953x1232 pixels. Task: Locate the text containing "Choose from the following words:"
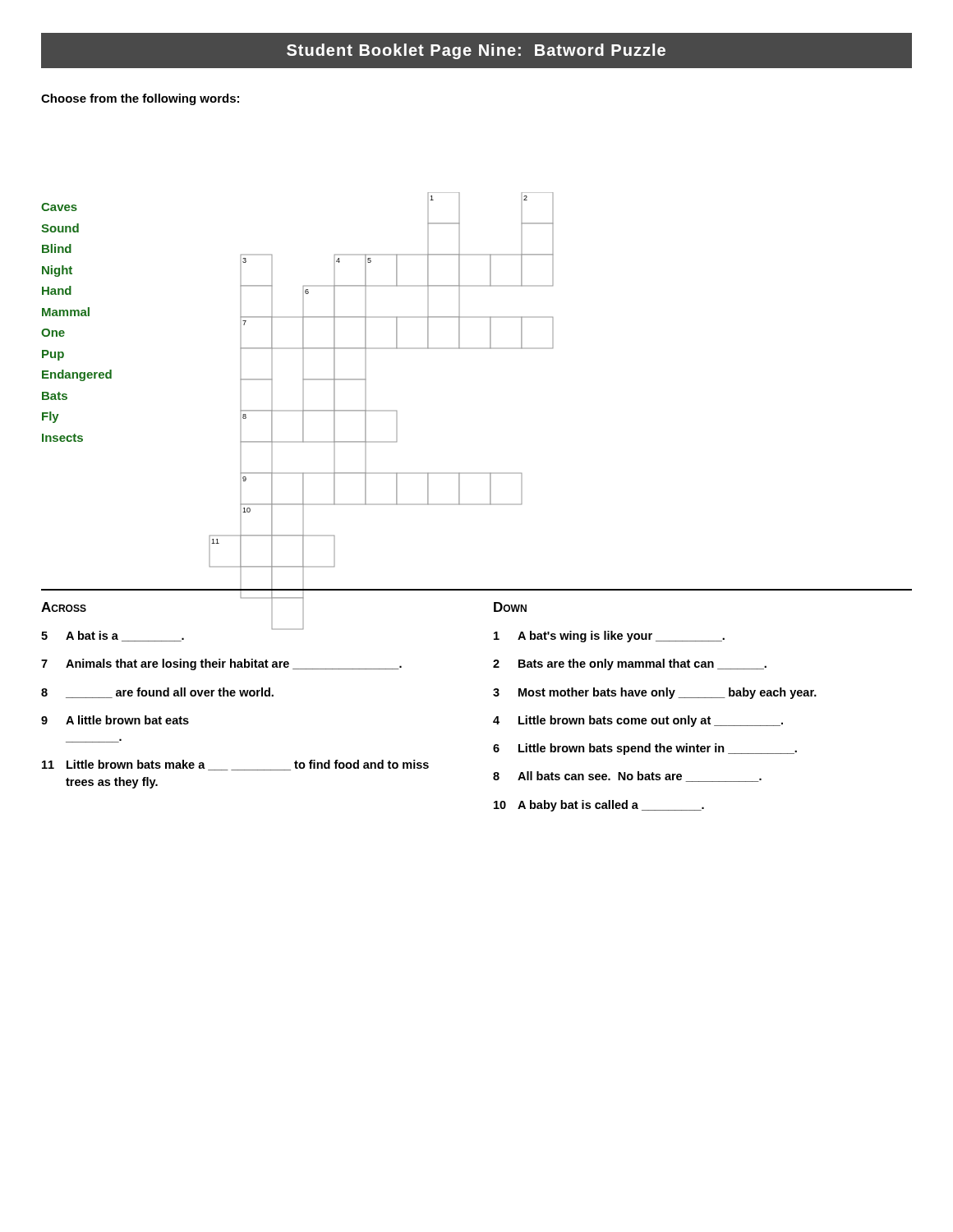[141, 98]
